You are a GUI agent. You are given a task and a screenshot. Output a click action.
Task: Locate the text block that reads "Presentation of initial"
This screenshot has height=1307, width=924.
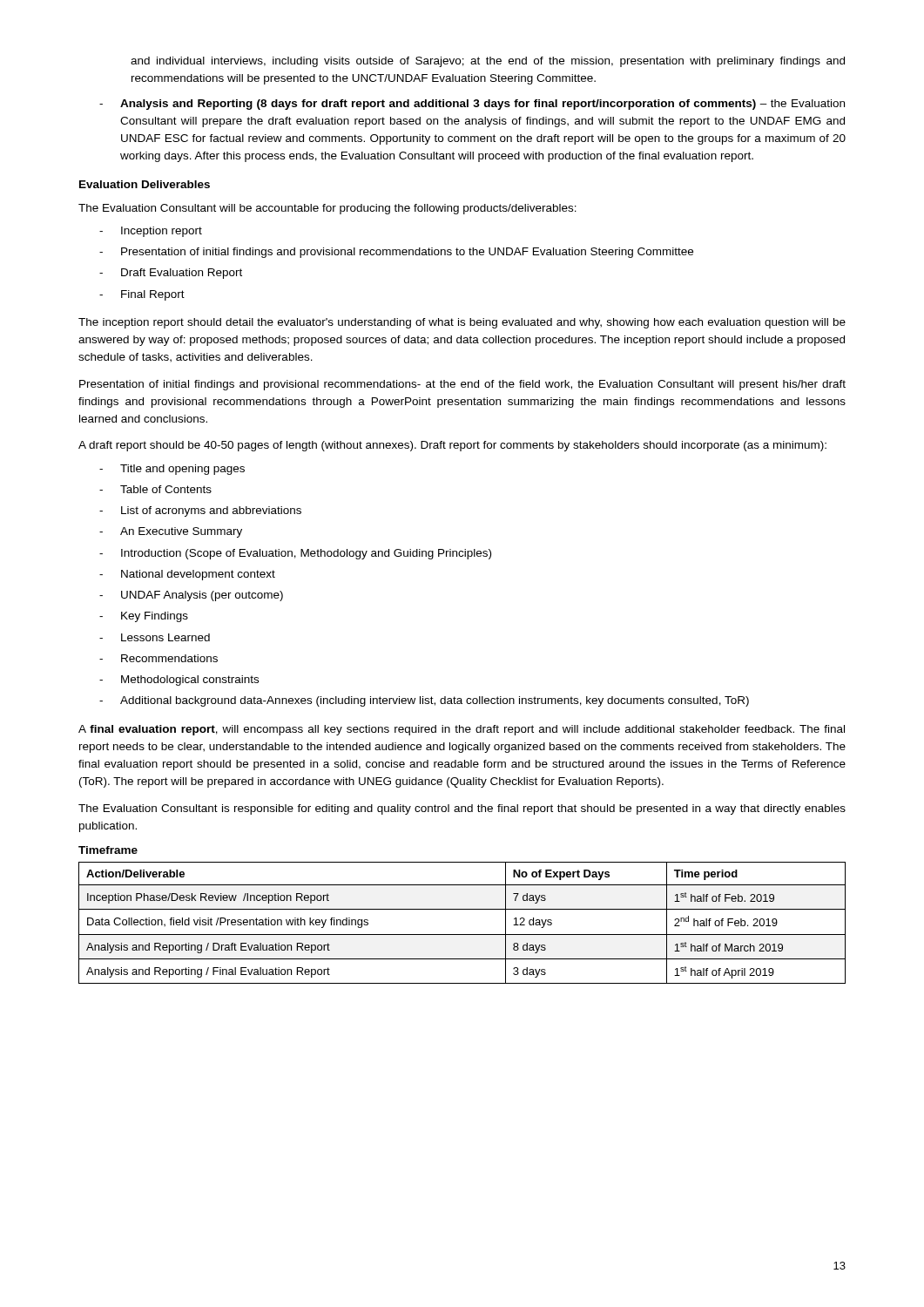[462, 402]
